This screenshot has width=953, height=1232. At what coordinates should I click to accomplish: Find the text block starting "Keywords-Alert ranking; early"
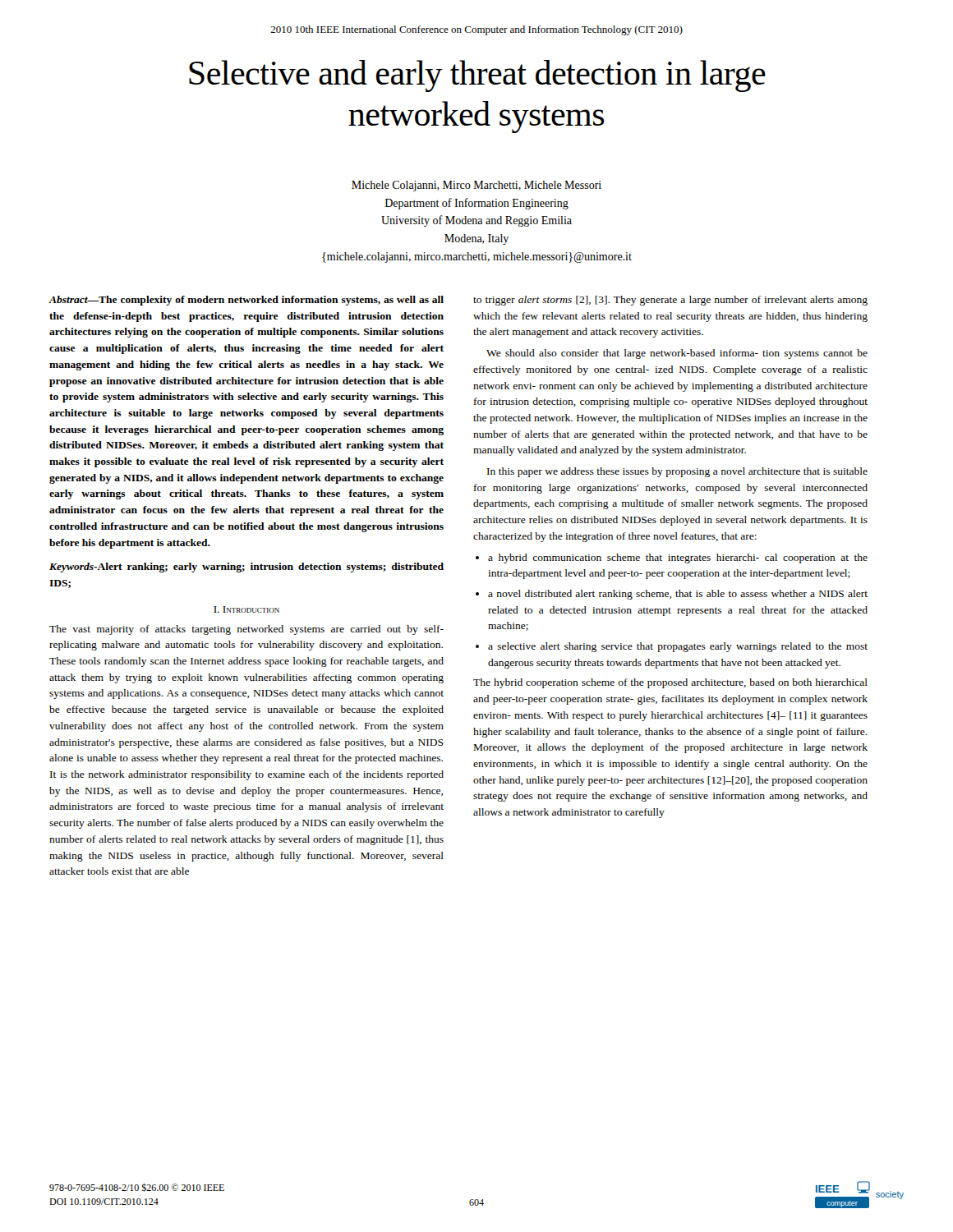(x=246, y=575)
